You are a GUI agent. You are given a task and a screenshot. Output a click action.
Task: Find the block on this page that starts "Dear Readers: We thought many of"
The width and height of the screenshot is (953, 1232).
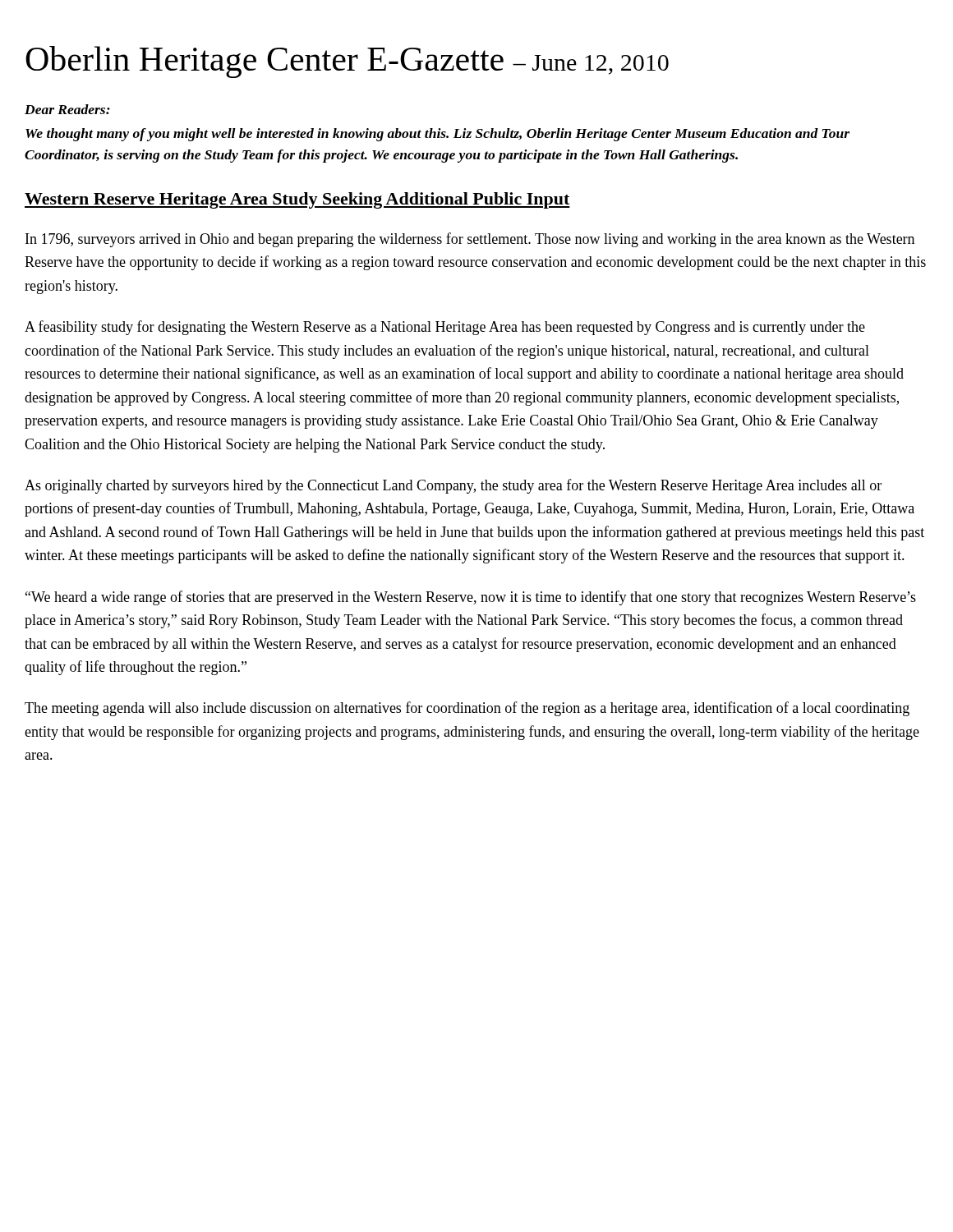pyautogui.click(x=476, y=131)
